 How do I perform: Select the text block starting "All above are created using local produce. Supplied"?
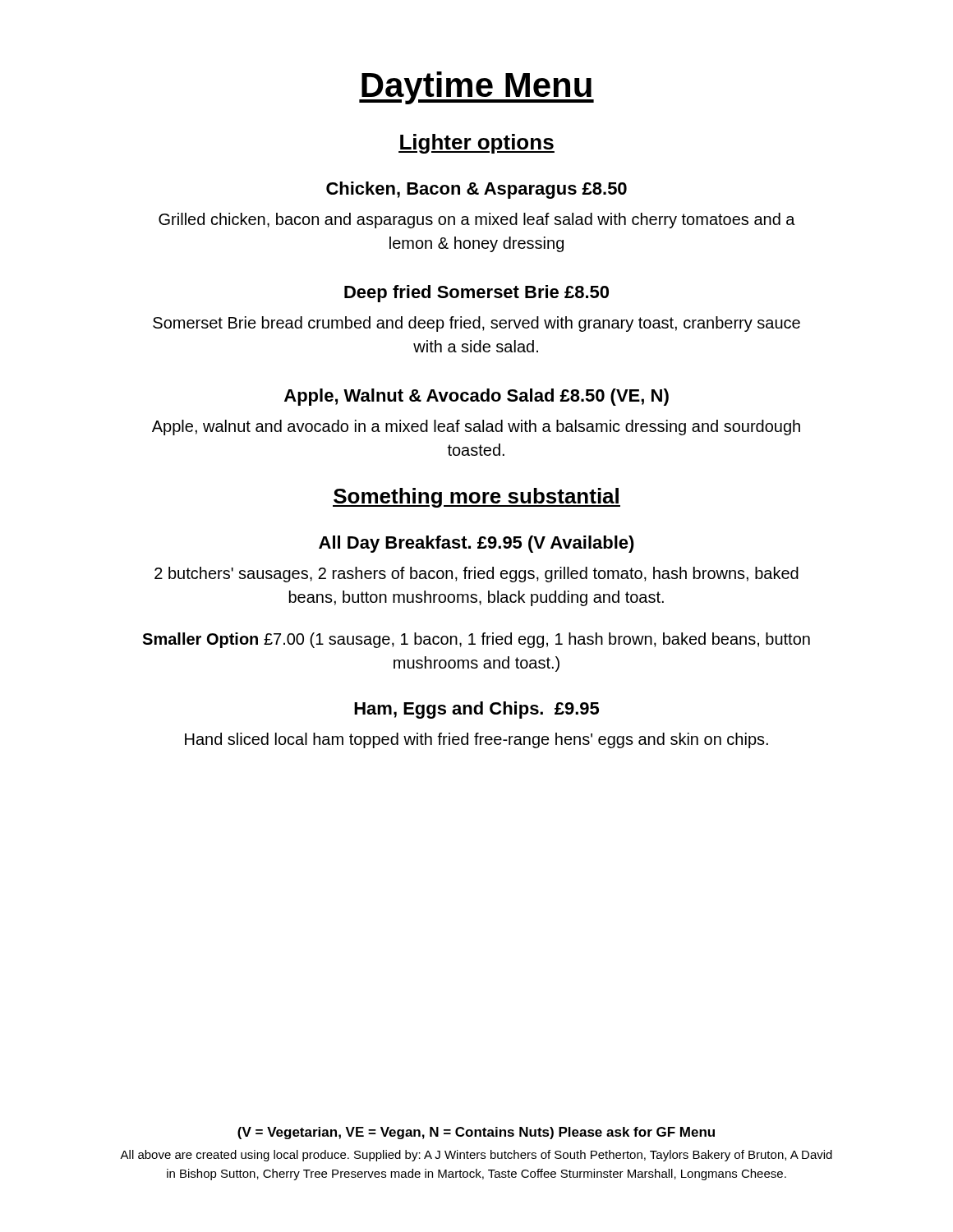pos(476,1164)
